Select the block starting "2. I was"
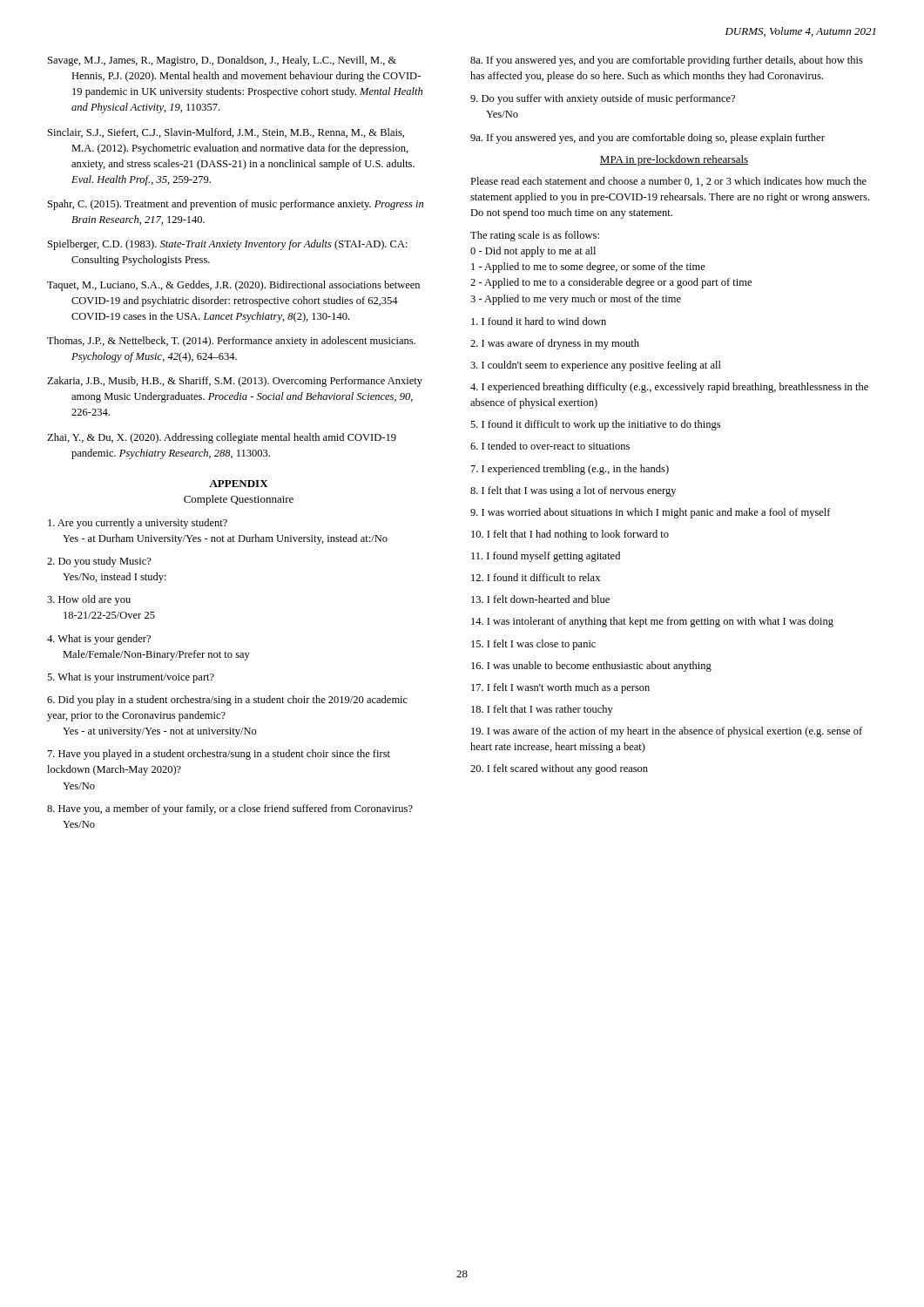 tap(555, 343)
